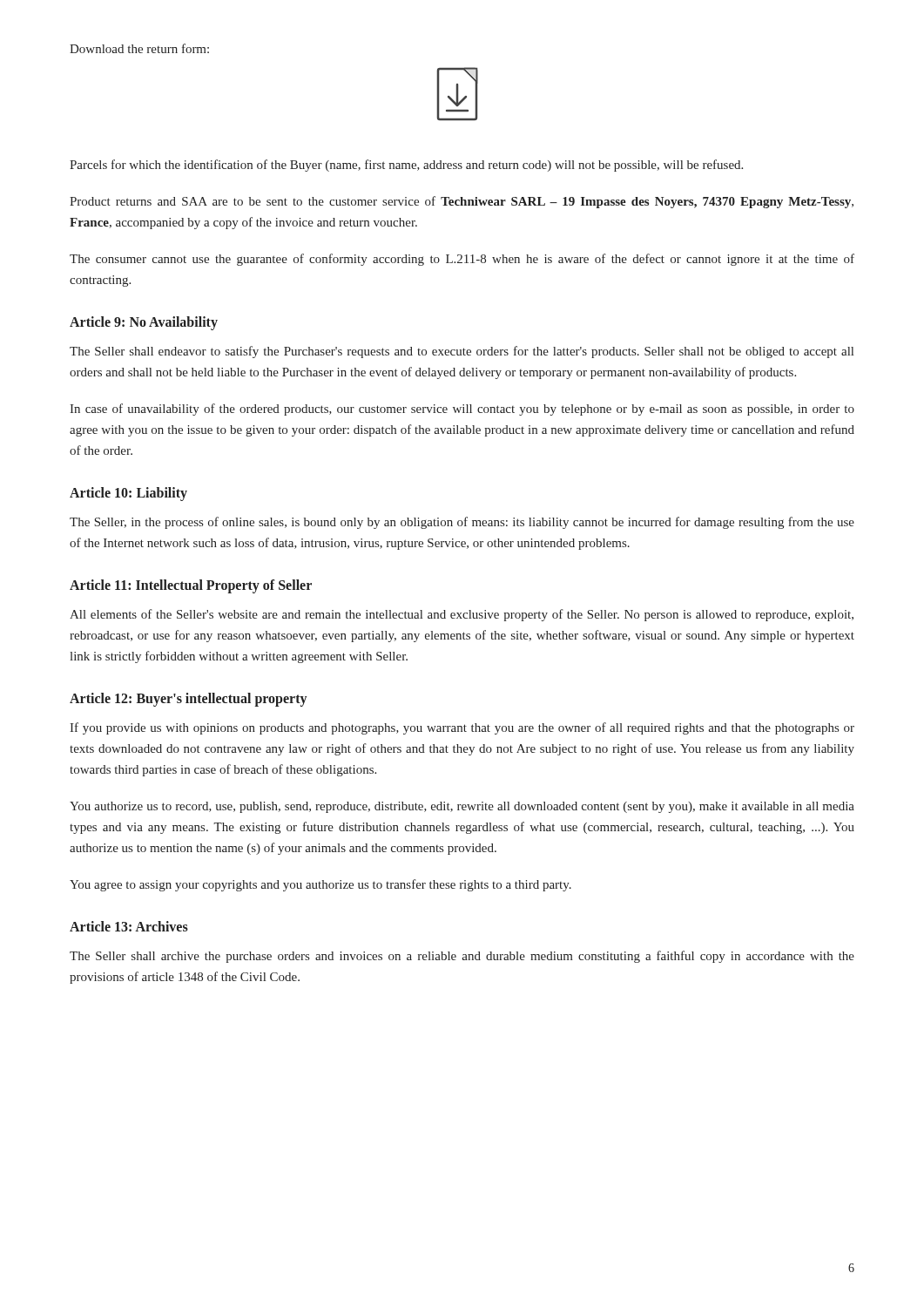The height and width of the screenshot is (1307, 924).
Task: Click on the text block starting "In case of unavailability of the"
Action: pos(462,430)
